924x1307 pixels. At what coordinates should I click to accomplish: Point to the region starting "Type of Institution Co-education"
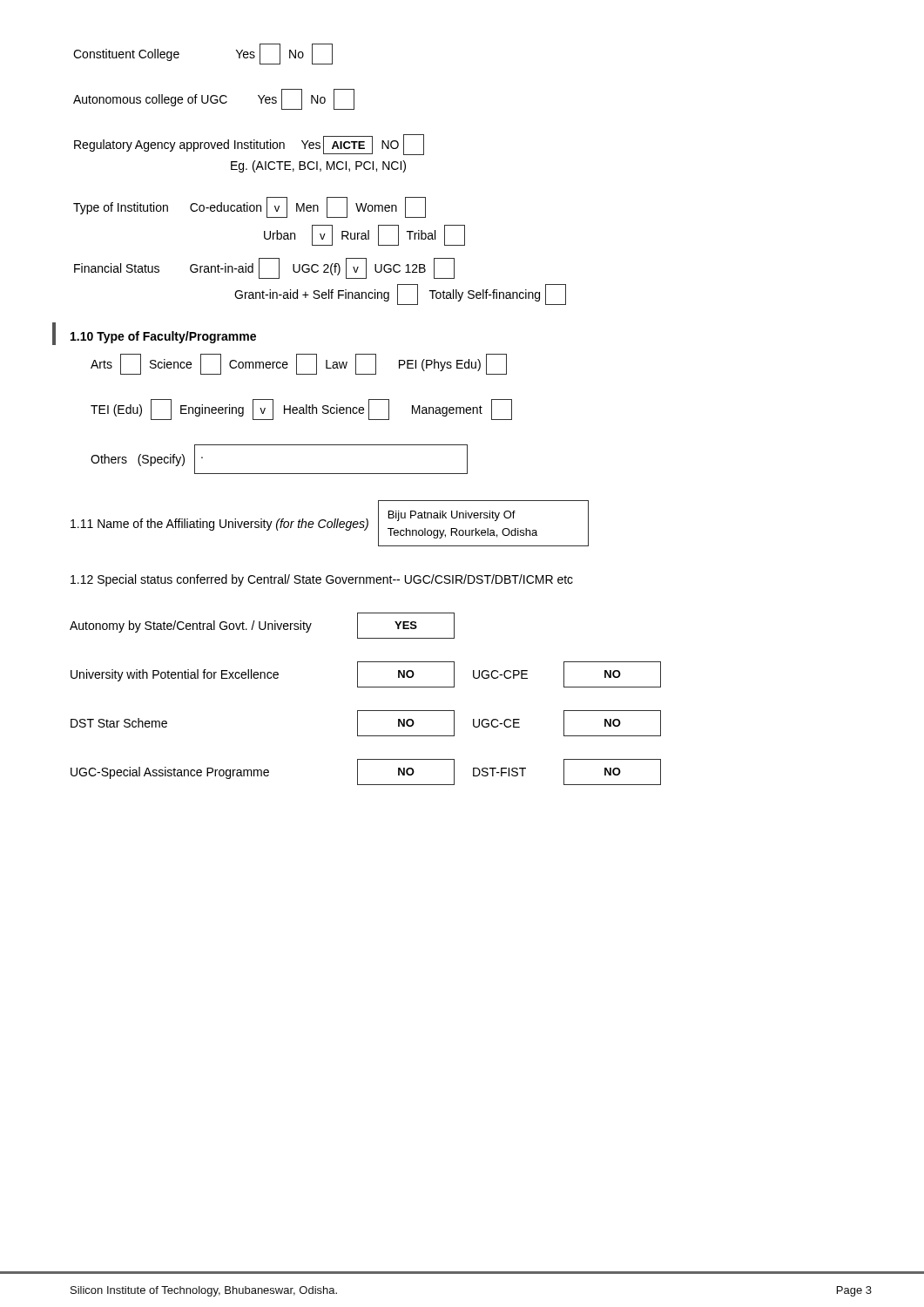[x=250, y=207]
